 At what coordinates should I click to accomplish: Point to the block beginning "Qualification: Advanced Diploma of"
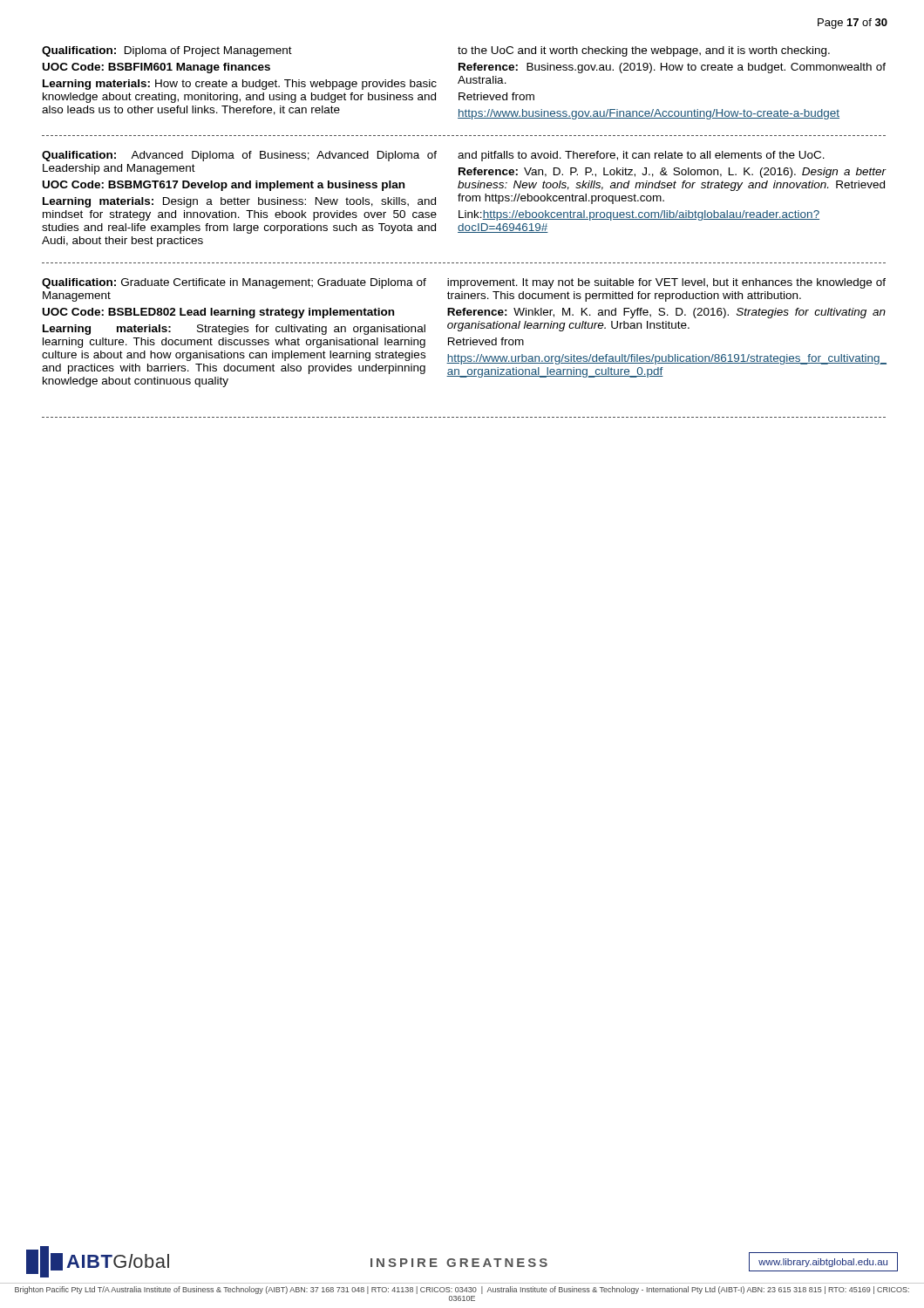(464, 199)
